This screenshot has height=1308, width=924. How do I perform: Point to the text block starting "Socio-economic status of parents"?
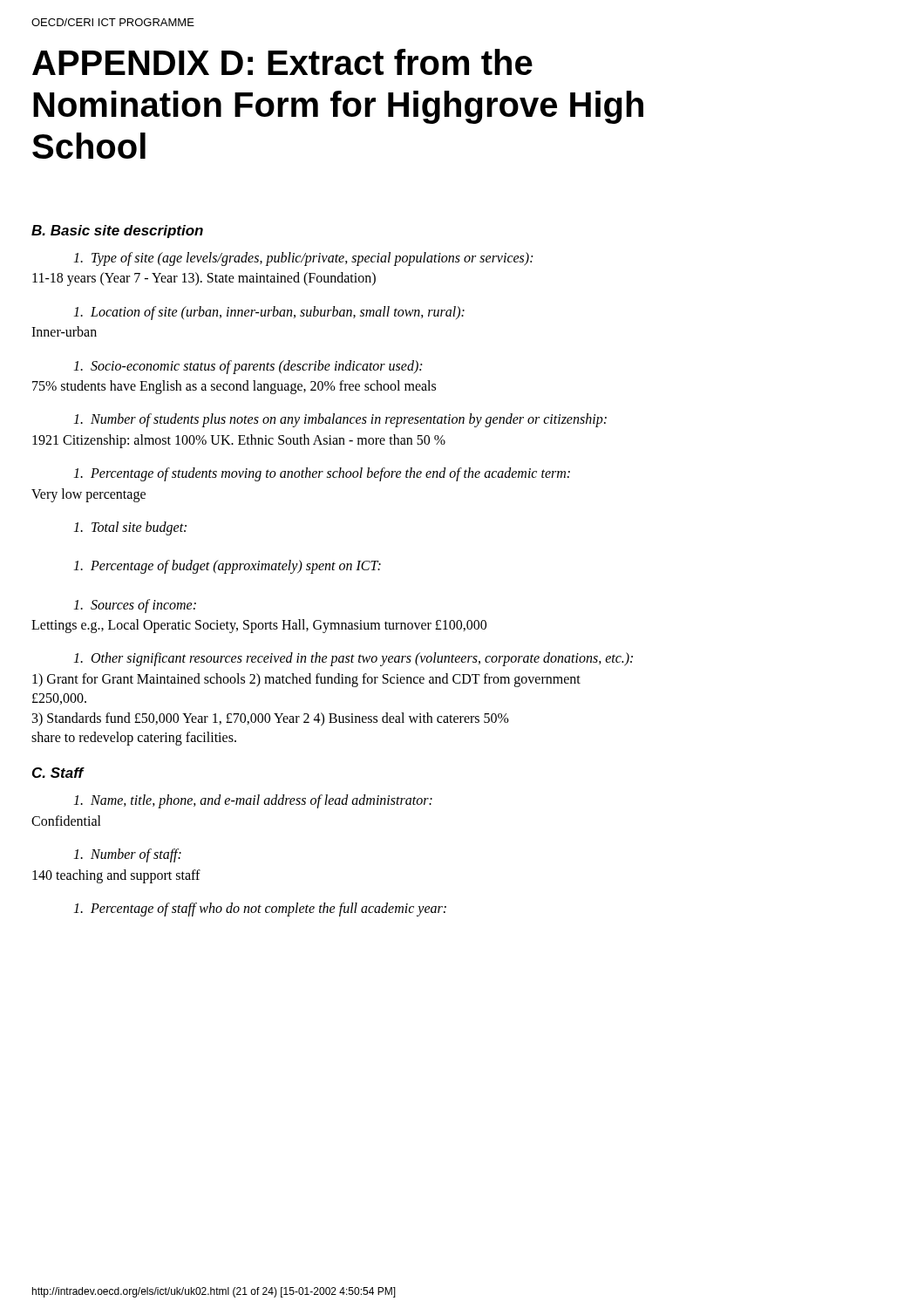(248, 367)
